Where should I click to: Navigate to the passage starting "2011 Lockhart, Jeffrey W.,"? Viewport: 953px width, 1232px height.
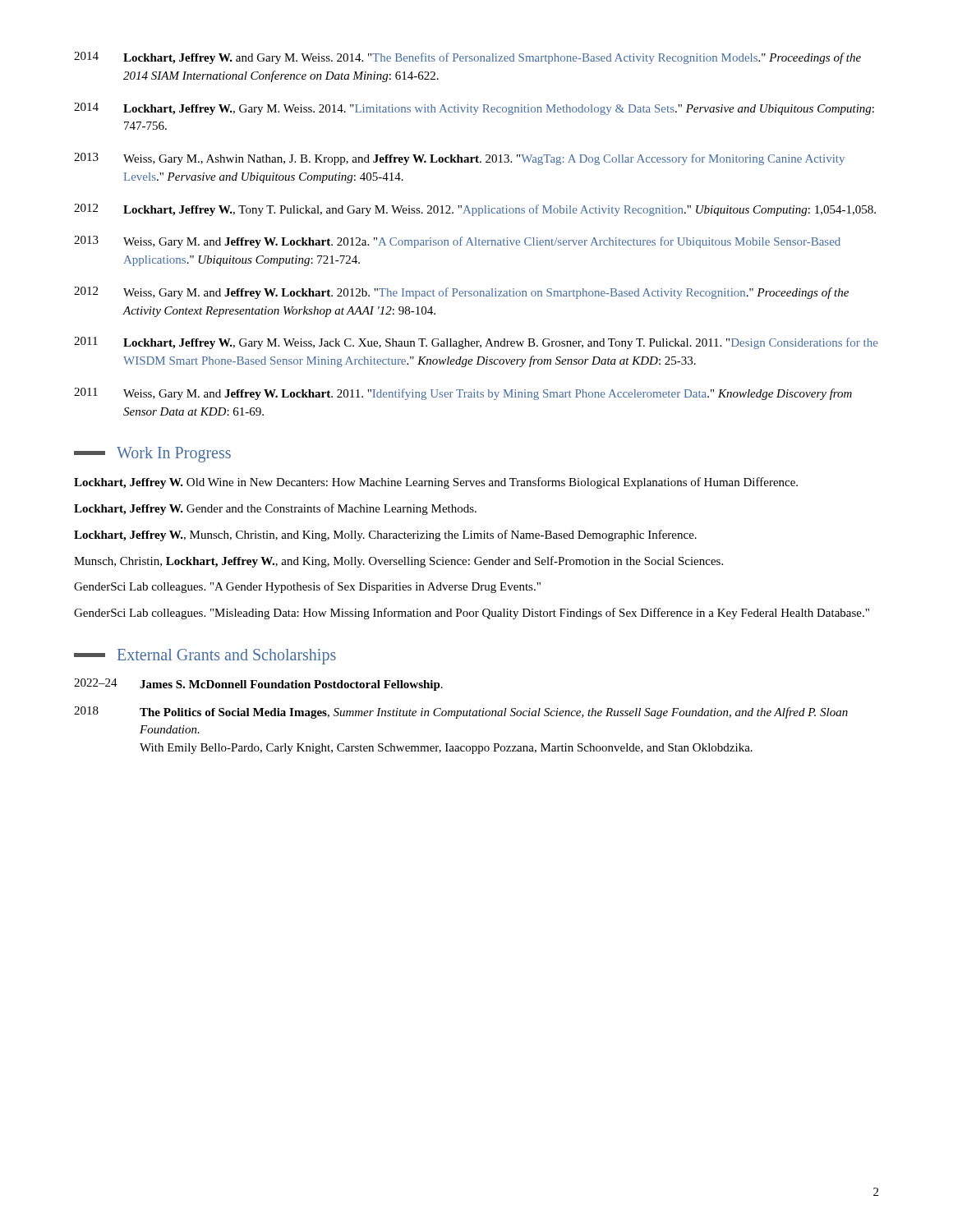[476, 352]
